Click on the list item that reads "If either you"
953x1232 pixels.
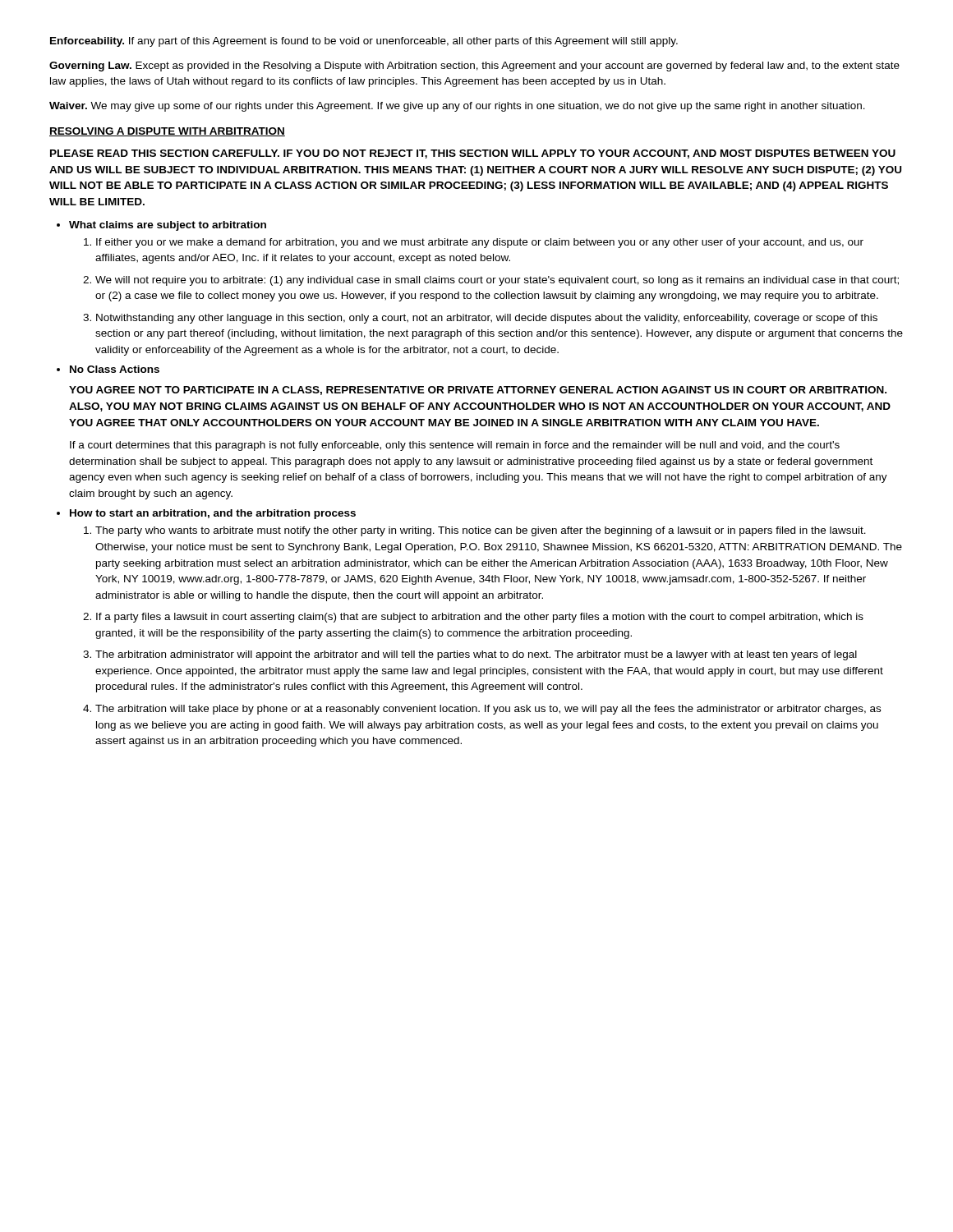[x=479, y=249]
